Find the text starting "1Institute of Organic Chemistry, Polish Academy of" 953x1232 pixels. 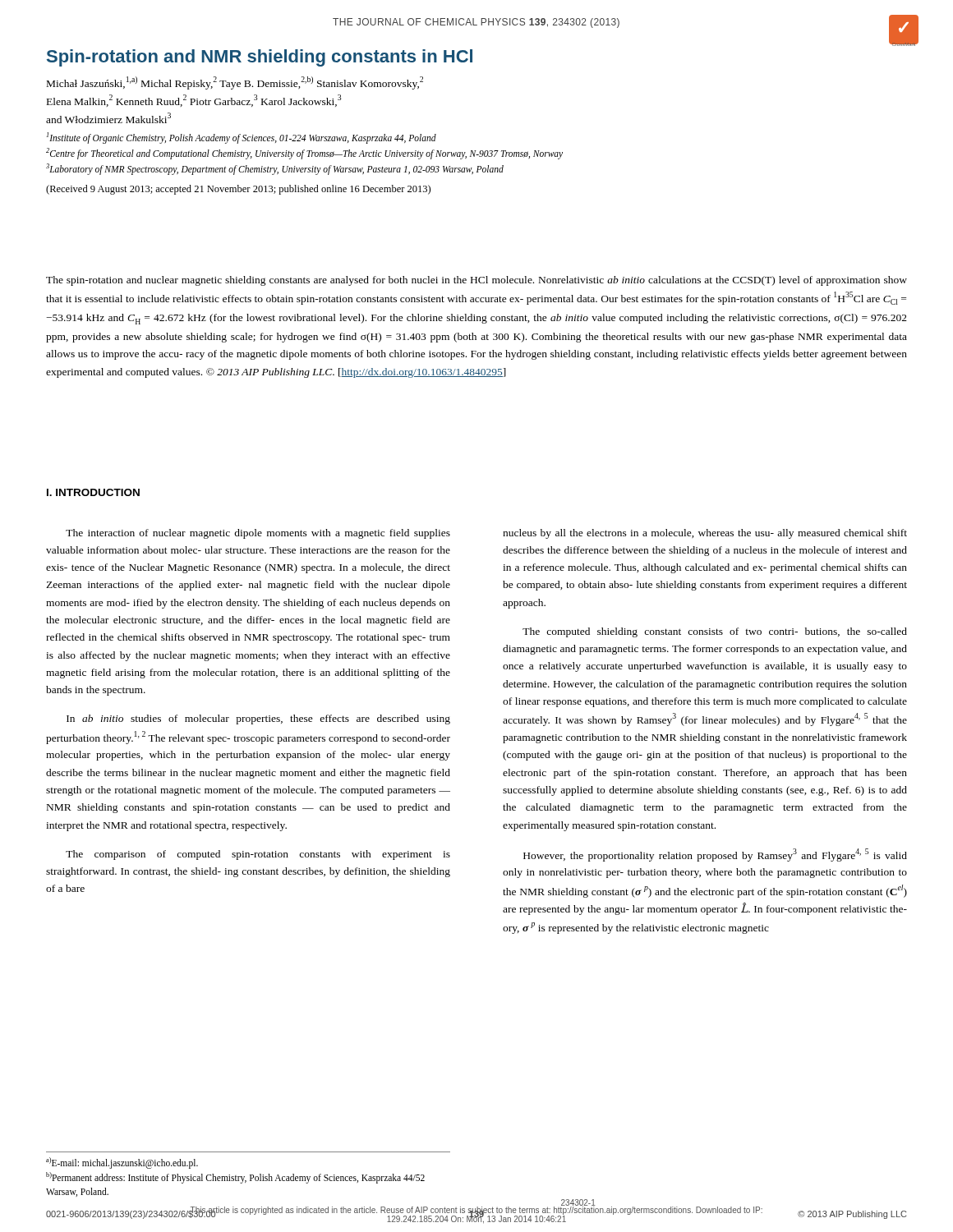coord(304,153)
